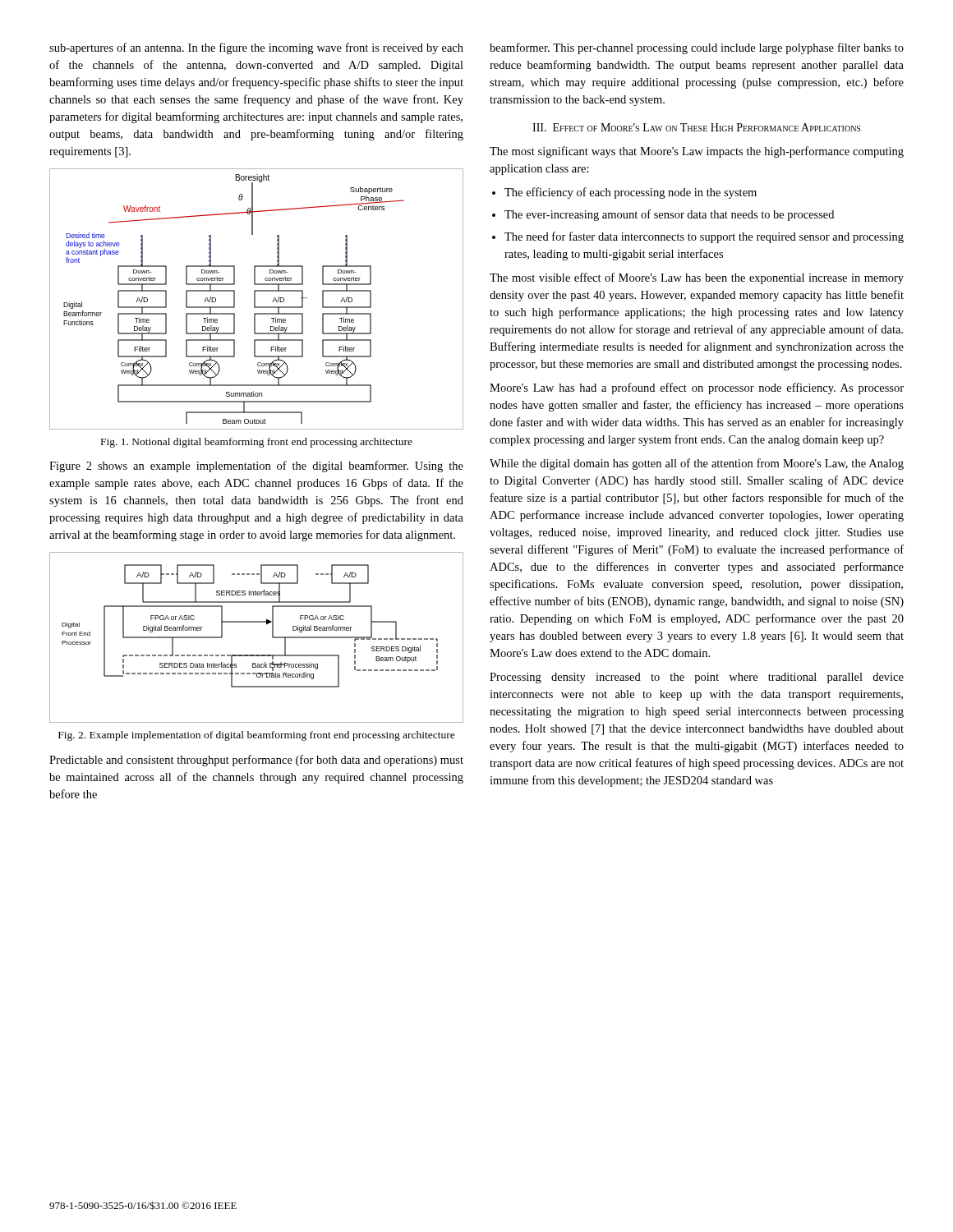Find the block on this page that starts "sub-apertures of an antenna. In the"

(x=256, y=100)
